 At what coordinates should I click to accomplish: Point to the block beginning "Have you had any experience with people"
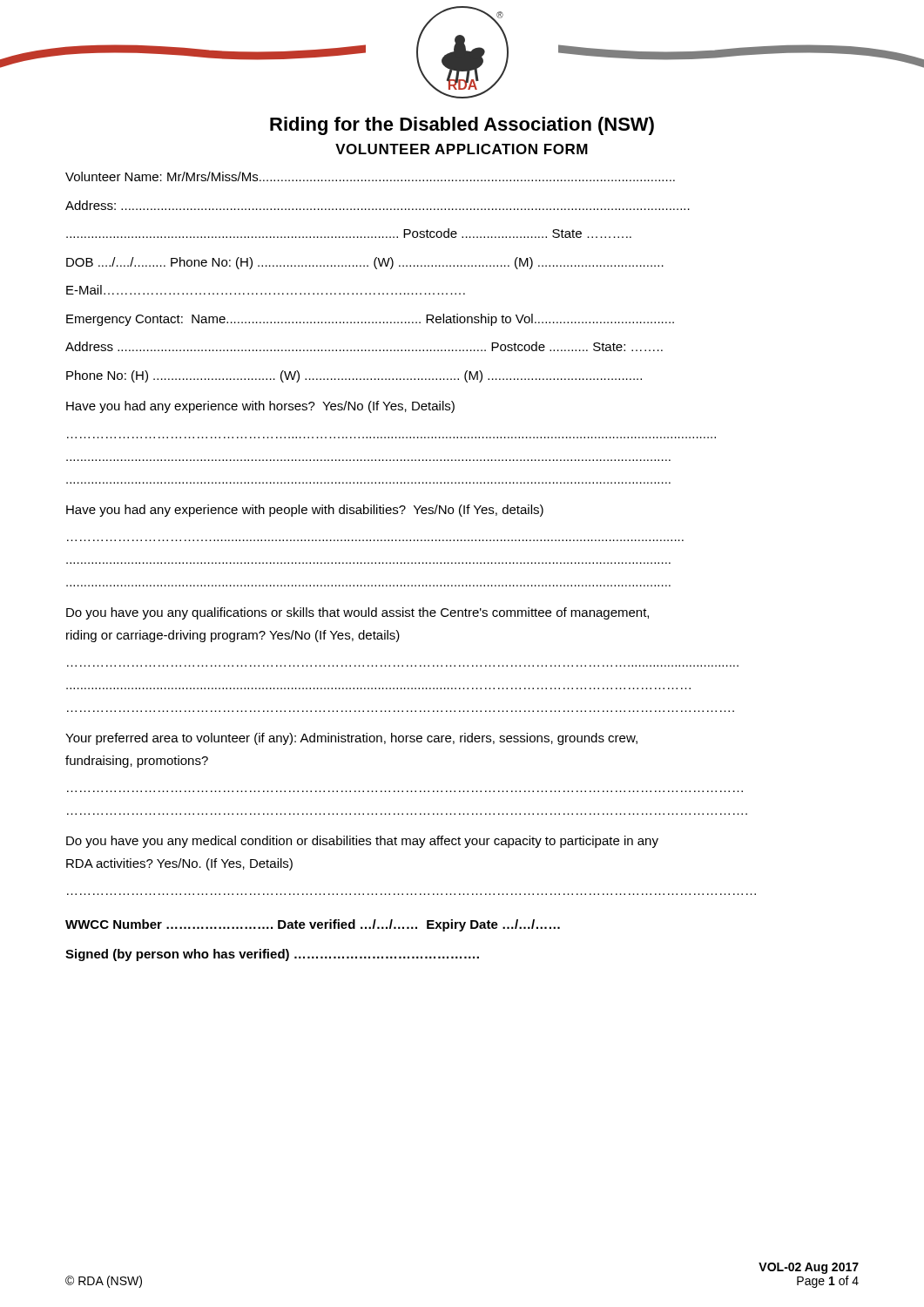pos(305,509)
